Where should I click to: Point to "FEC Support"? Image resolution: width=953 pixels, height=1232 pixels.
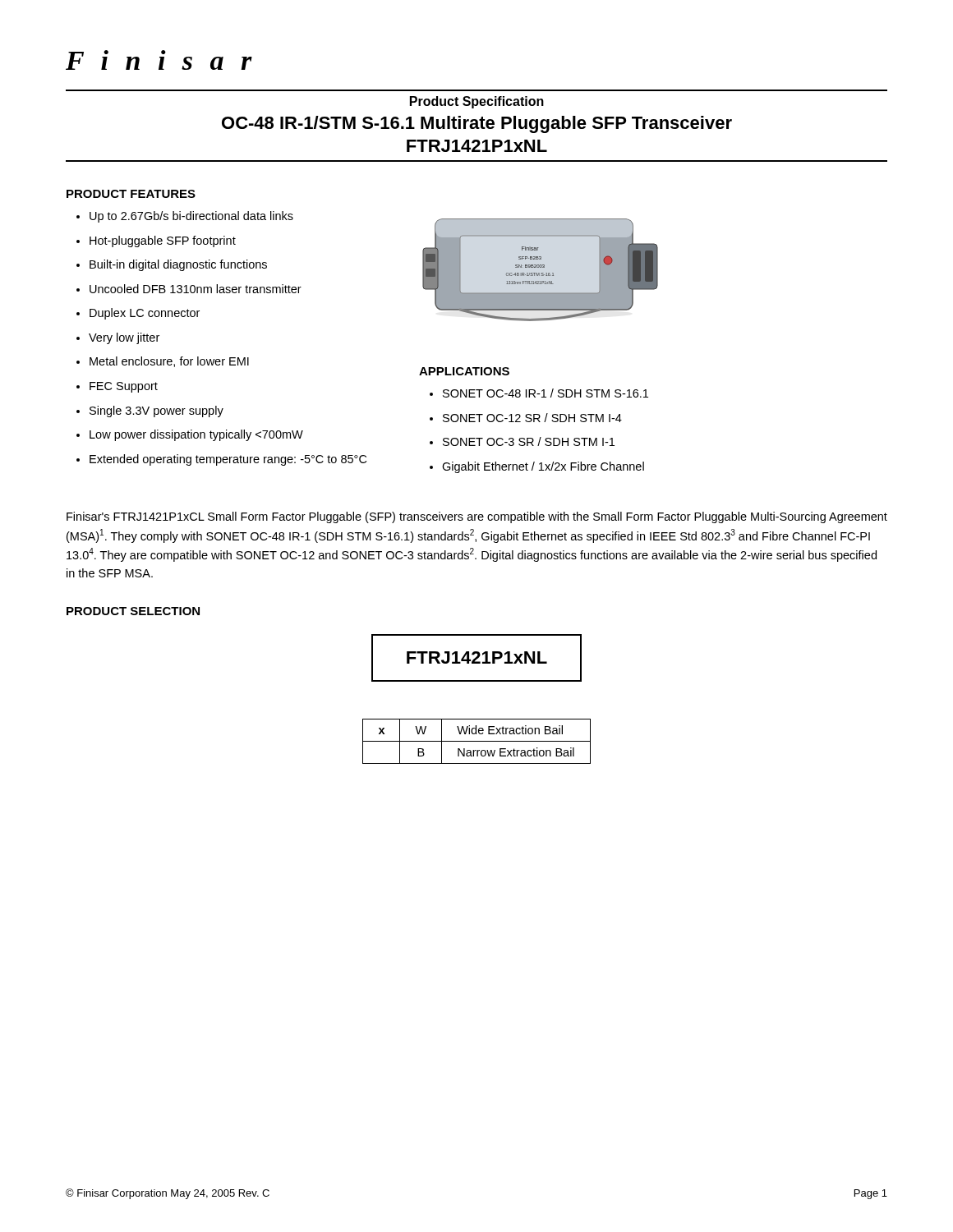123,386
